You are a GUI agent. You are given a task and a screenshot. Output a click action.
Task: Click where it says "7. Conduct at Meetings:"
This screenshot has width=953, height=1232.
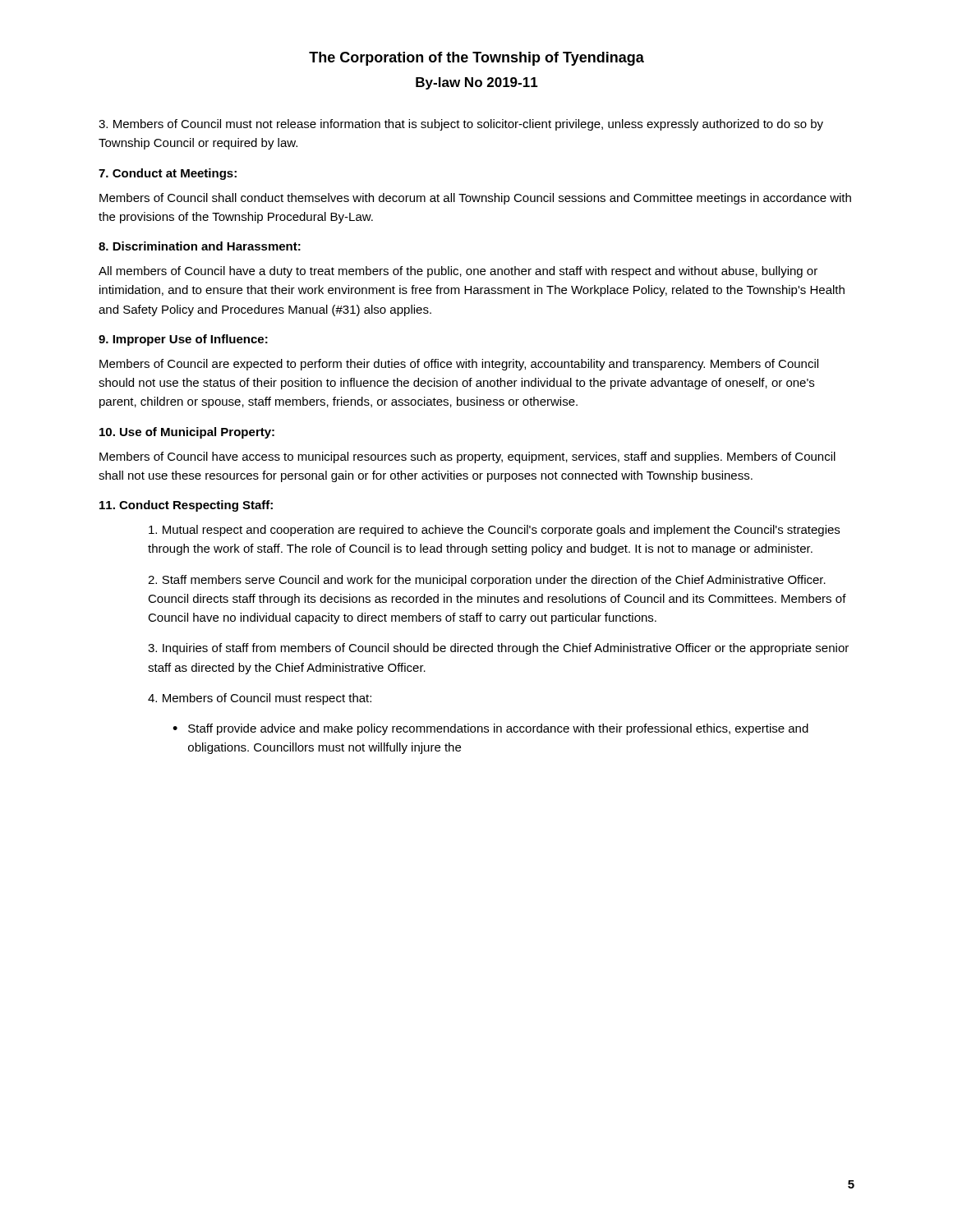[168, 172]
